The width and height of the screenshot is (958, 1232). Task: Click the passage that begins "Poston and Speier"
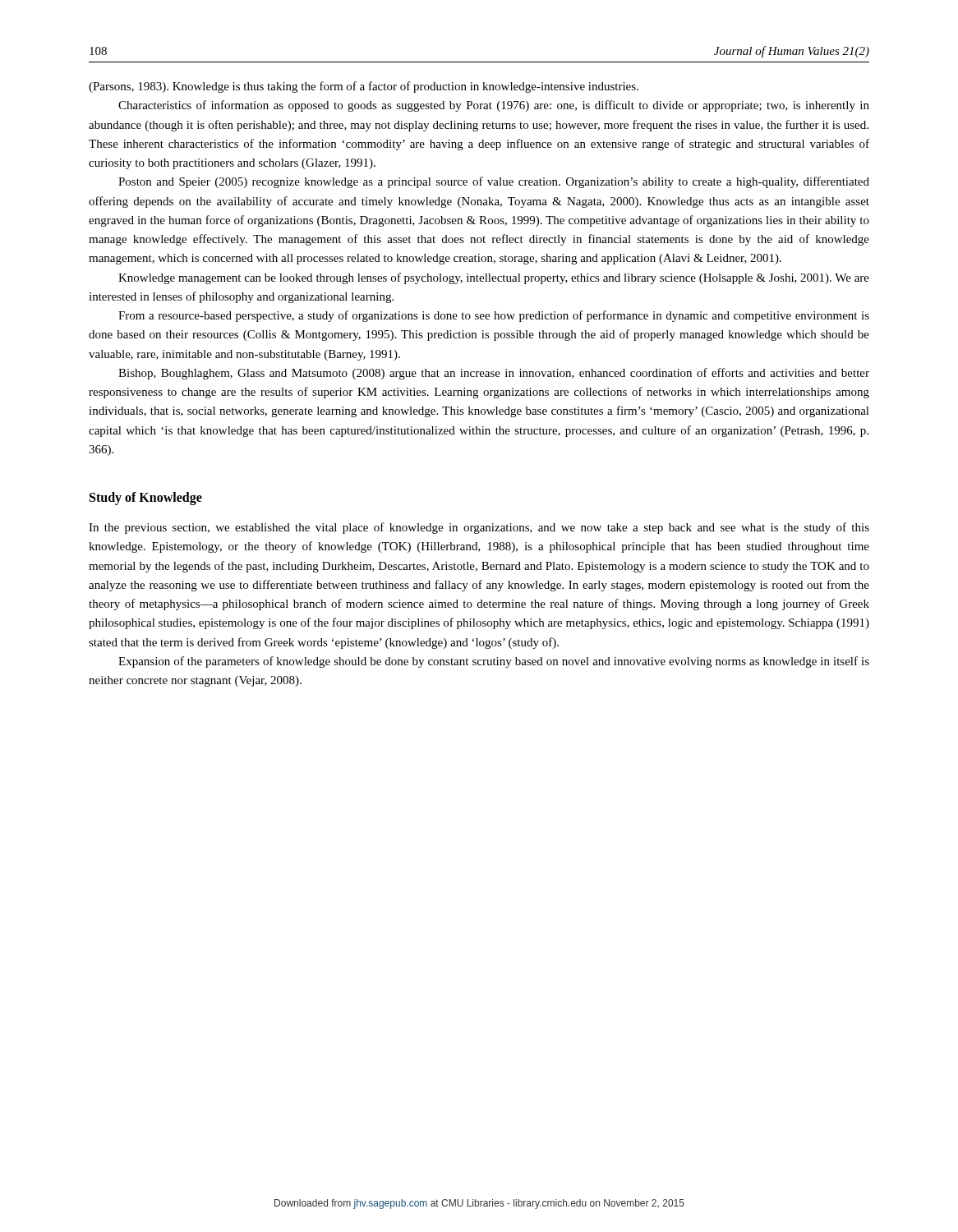[x=479, y=220]
